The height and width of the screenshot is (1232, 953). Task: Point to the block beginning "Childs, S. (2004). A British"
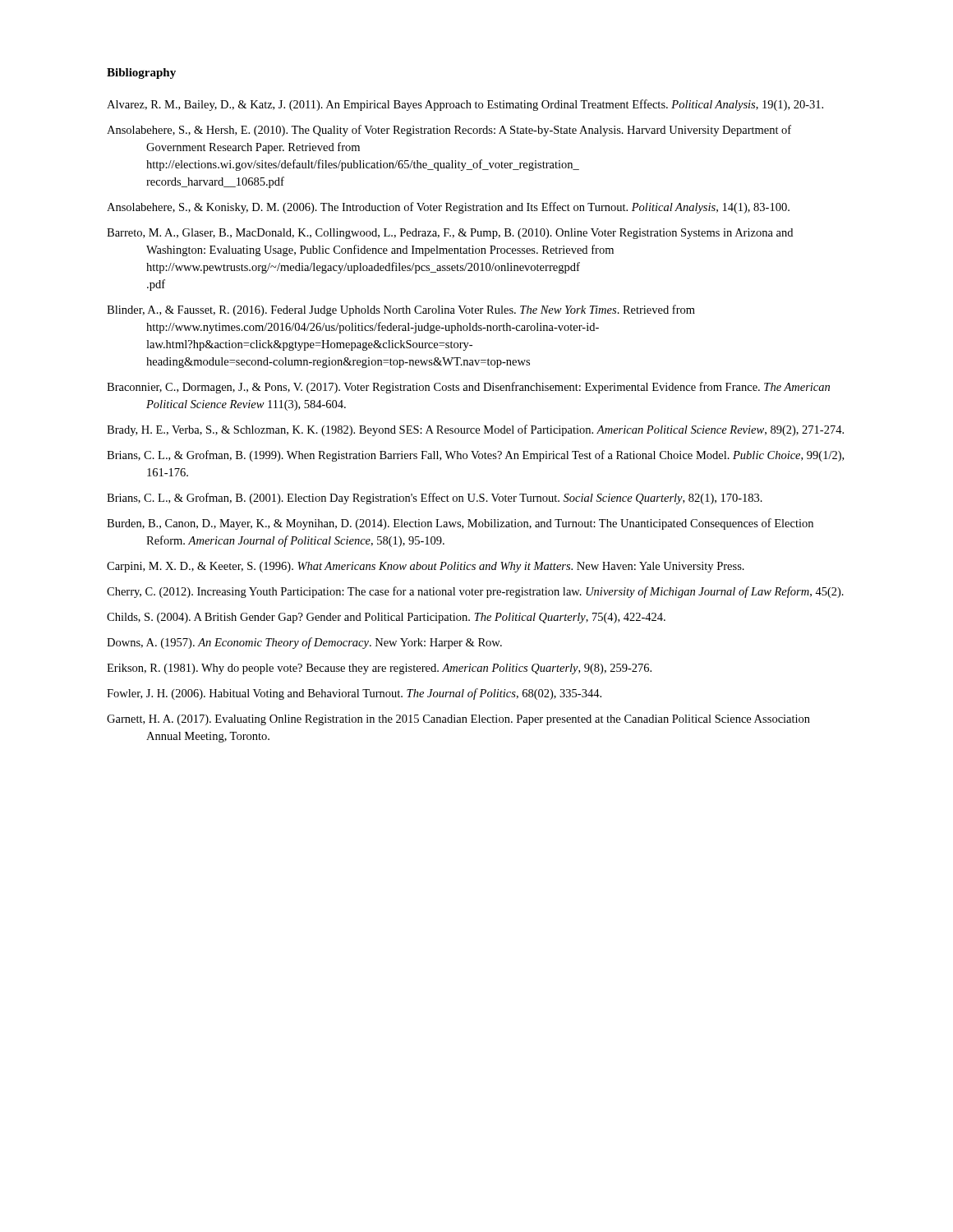click(x=386, y=617)
